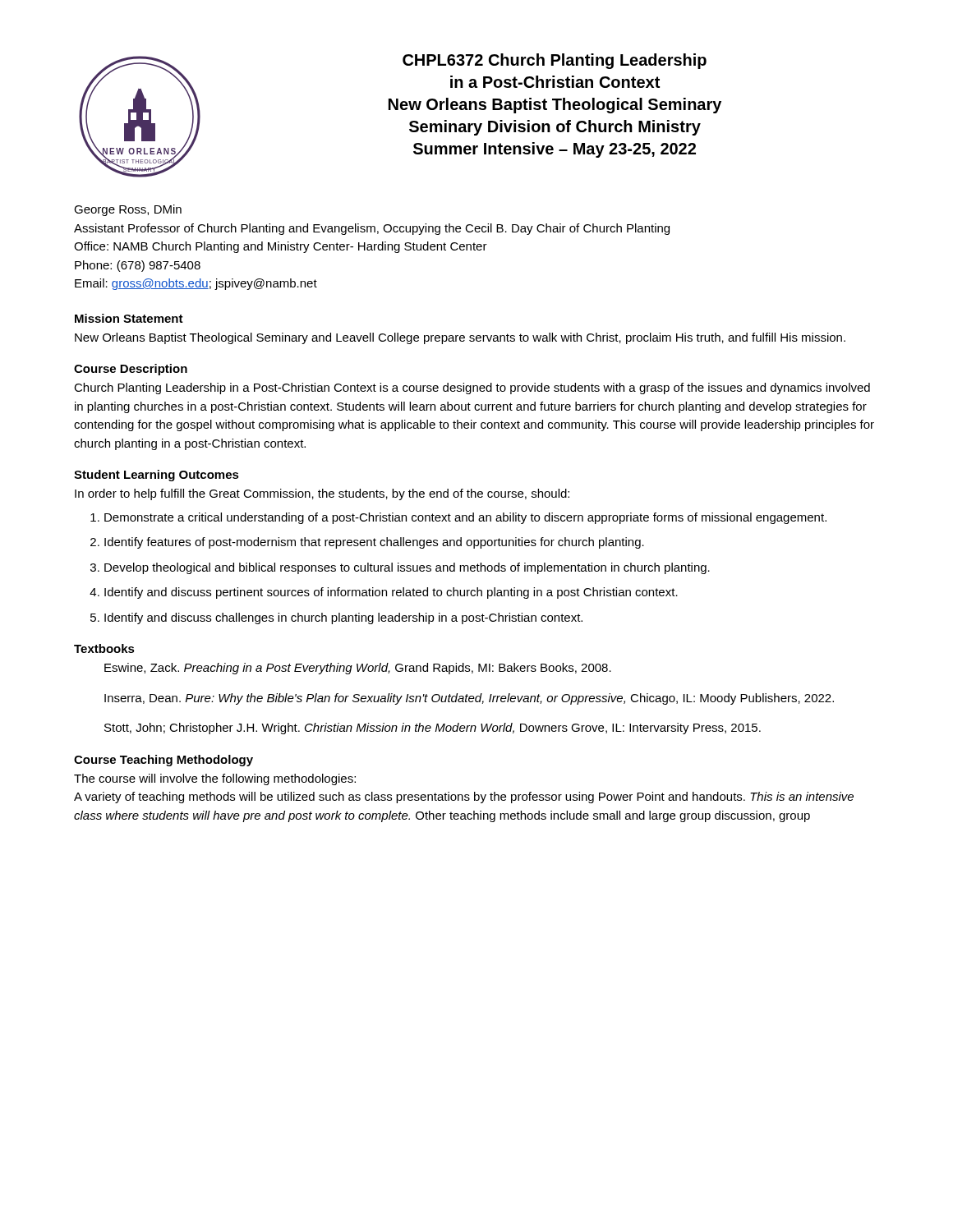
Task: Select the text block that says "Church Planting Leadership"
Action: [x=476, y=416]
